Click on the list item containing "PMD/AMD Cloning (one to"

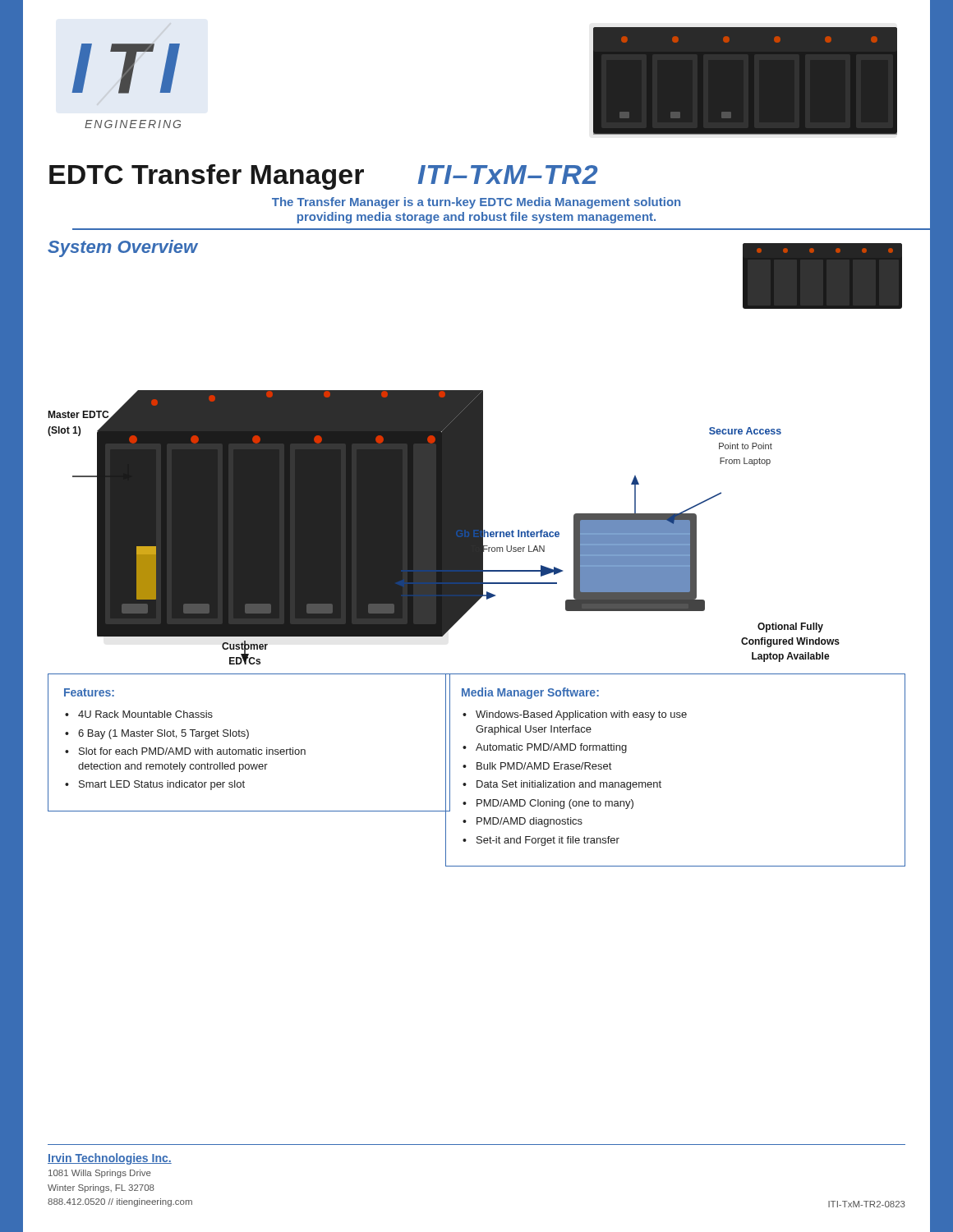coord(555,803)
